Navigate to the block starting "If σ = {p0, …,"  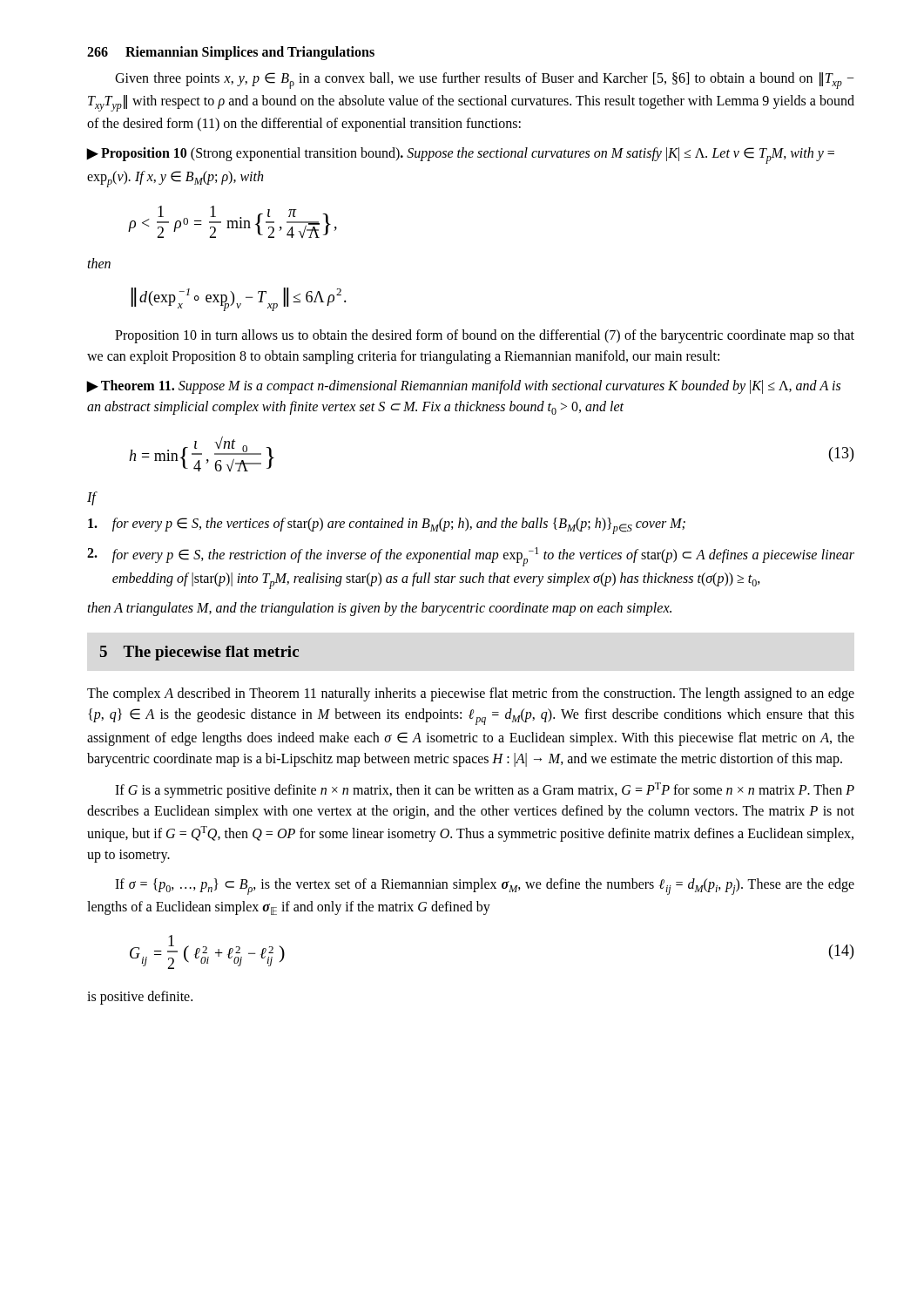471,897
